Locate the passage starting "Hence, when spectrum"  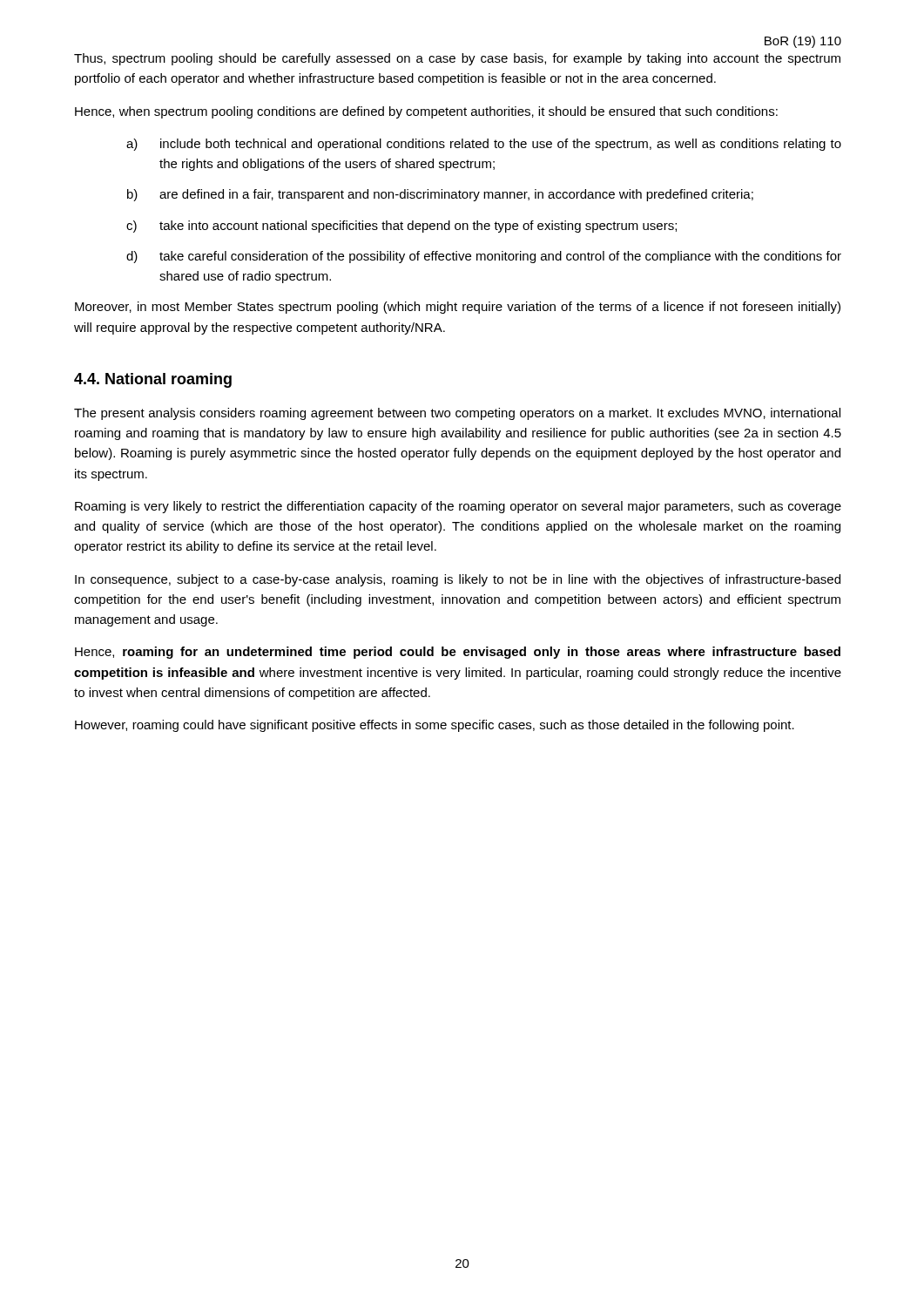(x=426, y=111)
